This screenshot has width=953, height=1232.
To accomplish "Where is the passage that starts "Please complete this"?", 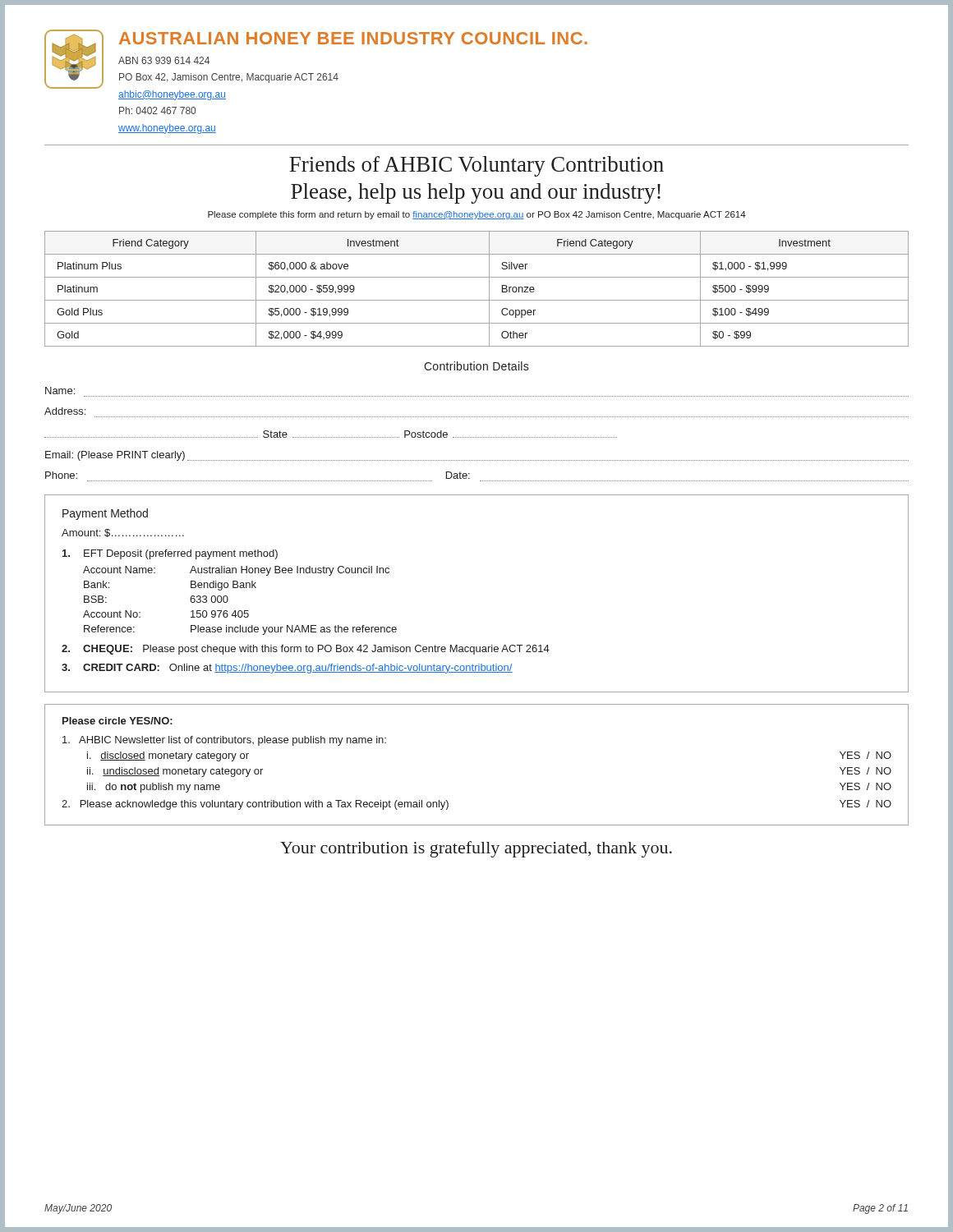I will [476, 214].
